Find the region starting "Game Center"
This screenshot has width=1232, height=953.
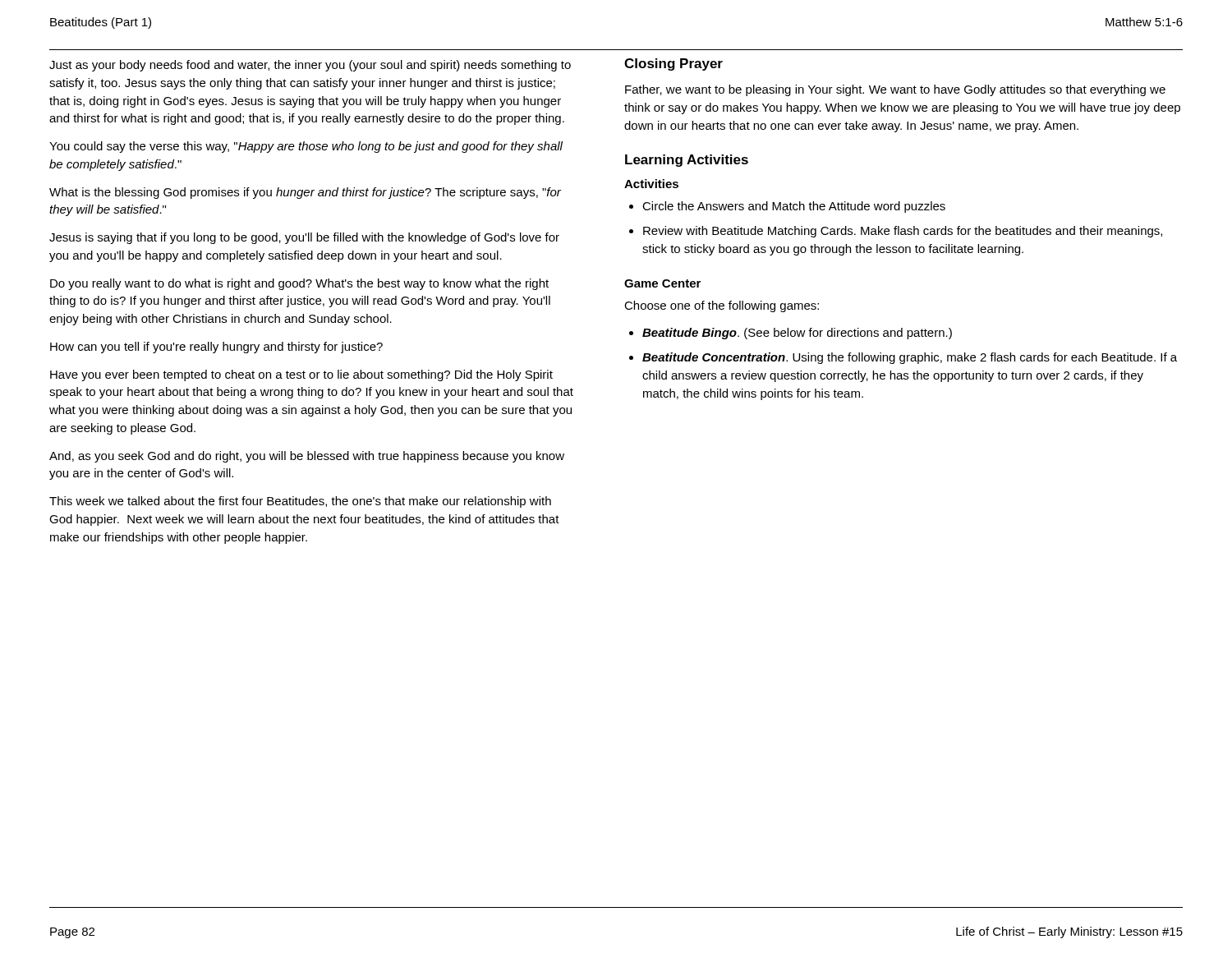coord(663,283)
